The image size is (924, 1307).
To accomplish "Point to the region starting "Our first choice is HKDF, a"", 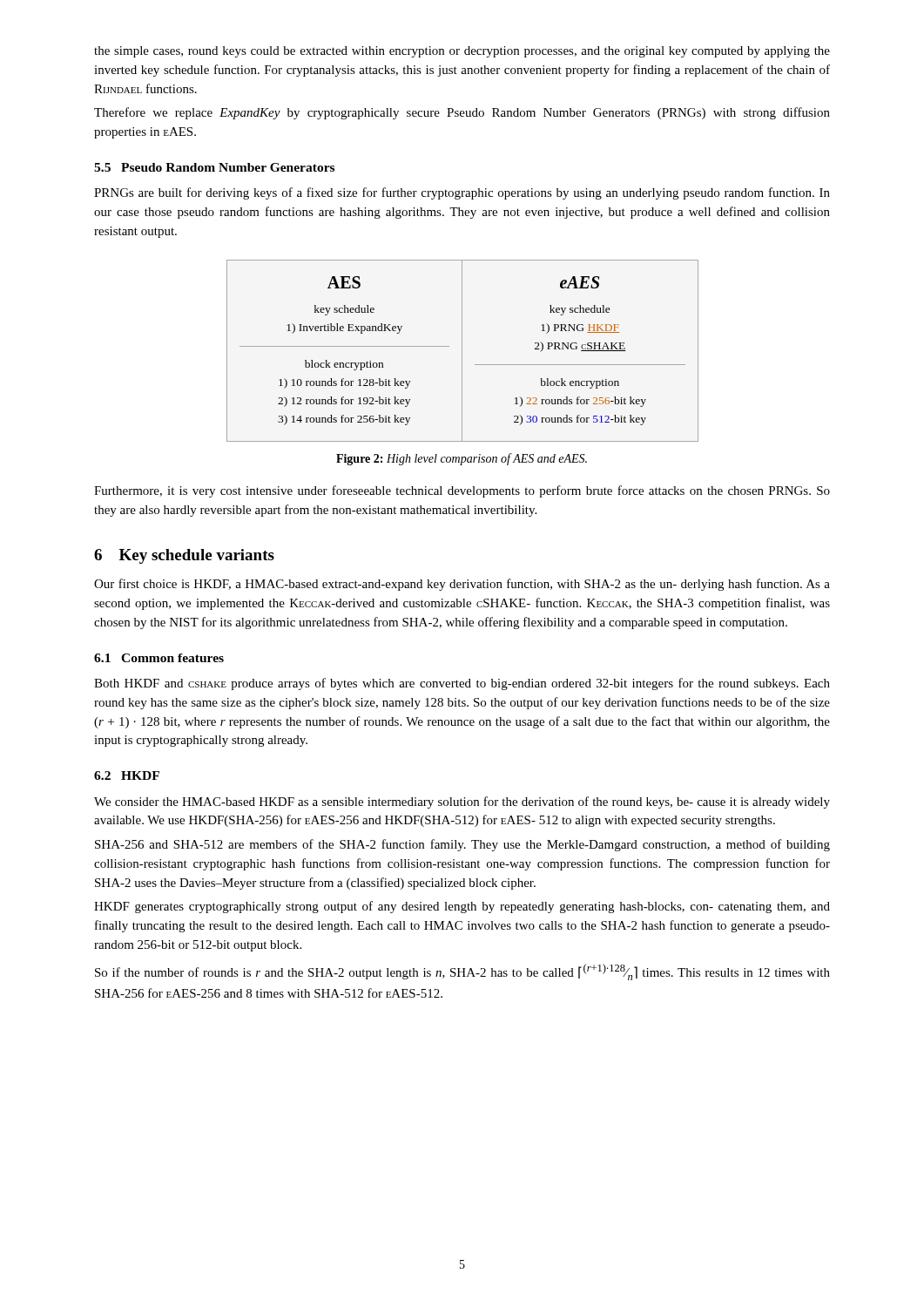I will click(x=462, y=604).
